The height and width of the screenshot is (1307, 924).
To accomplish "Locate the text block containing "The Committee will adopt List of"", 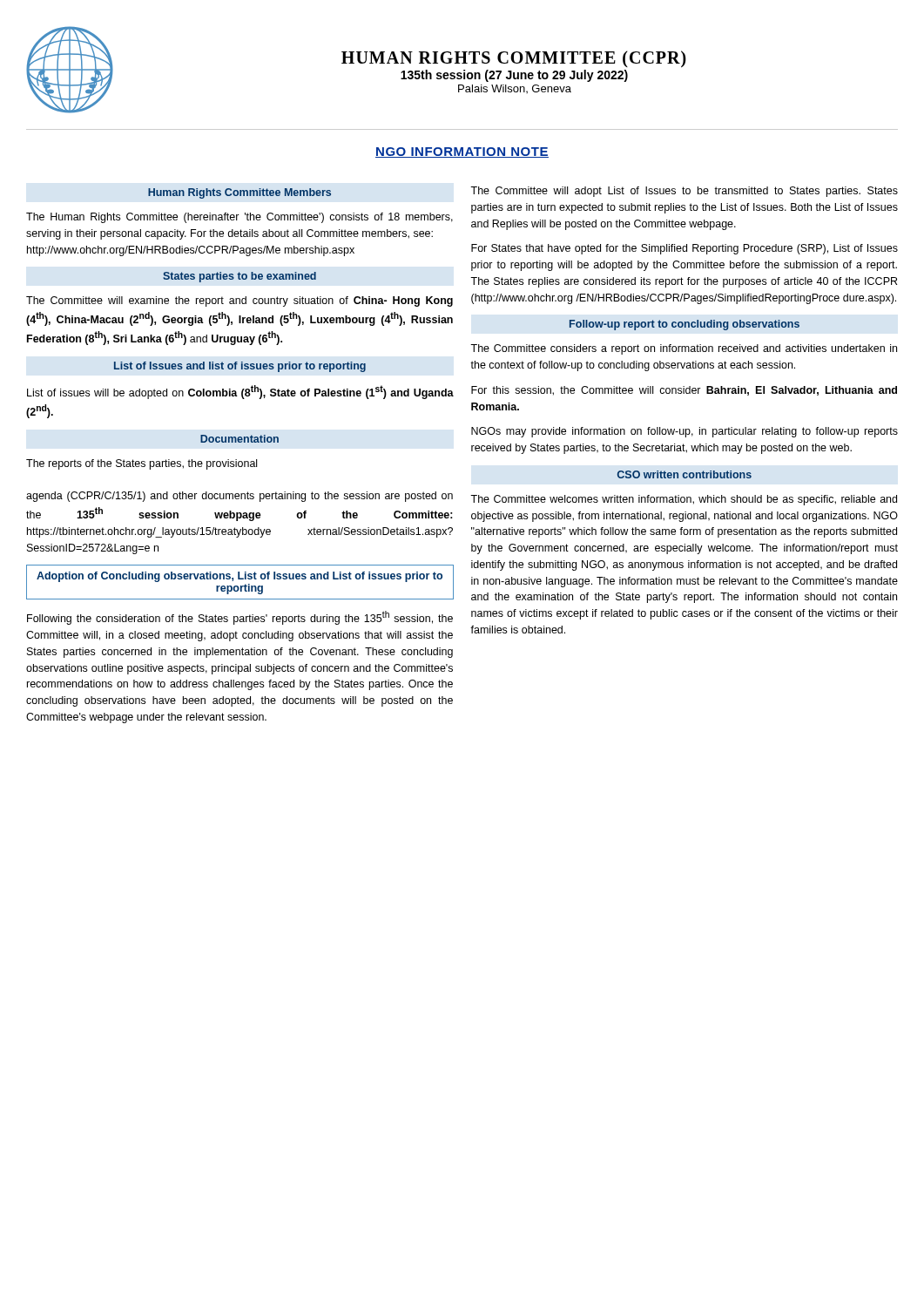I will (684, 207).
